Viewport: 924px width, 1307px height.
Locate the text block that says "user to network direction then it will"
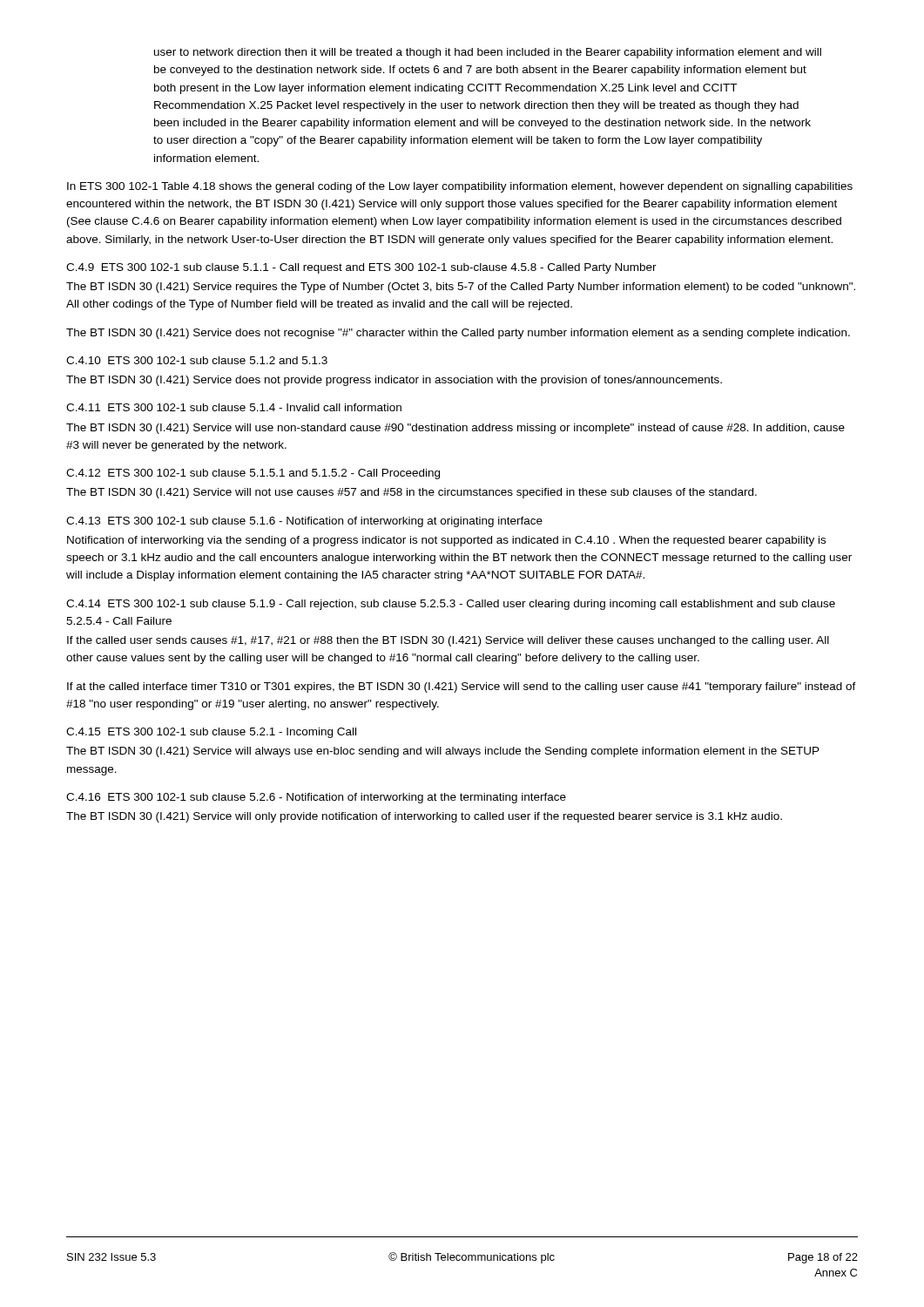pyautogui.click(x=488, y=105)
